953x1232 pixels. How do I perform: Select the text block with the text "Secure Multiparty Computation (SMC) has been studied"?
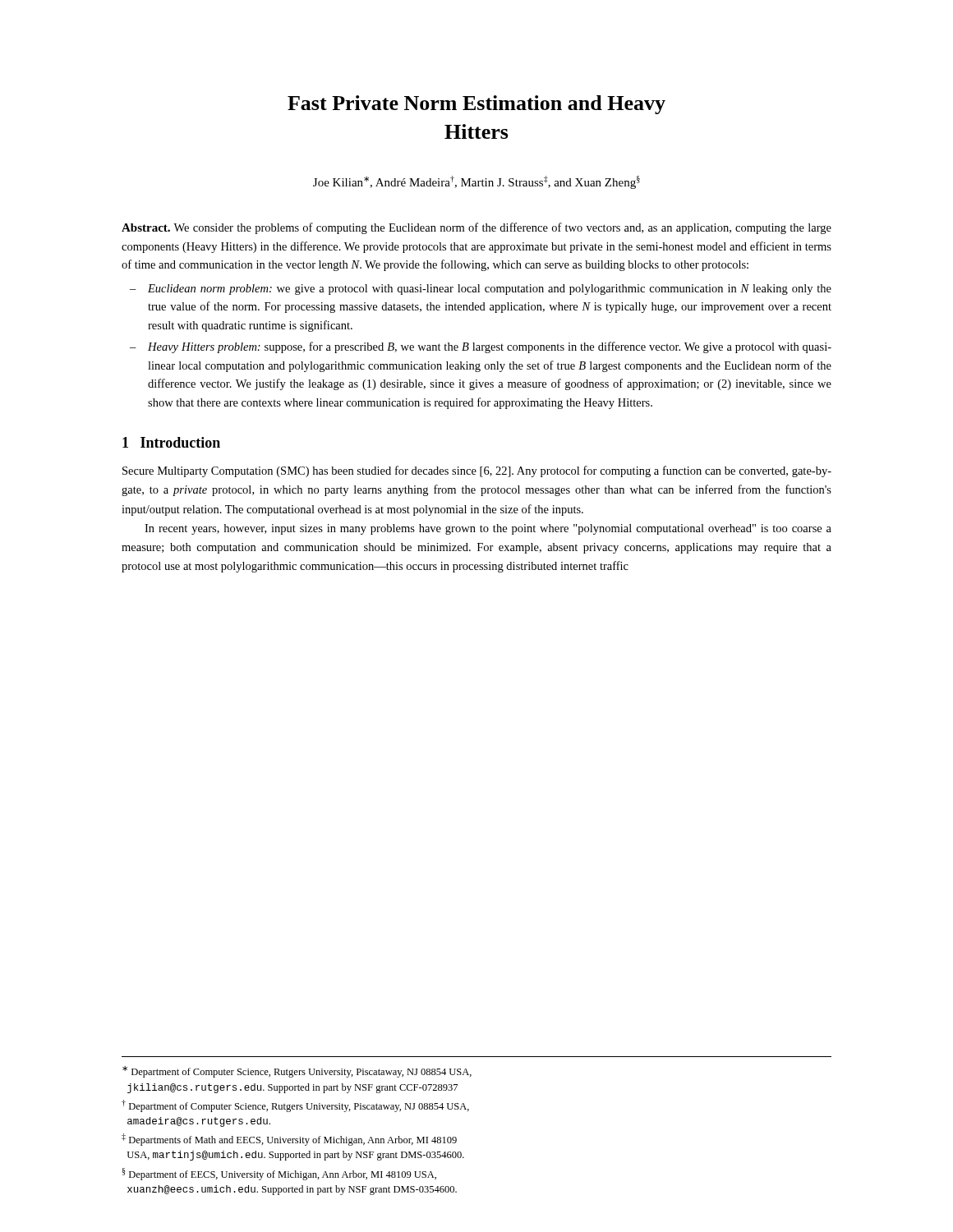tap(476, 490)
